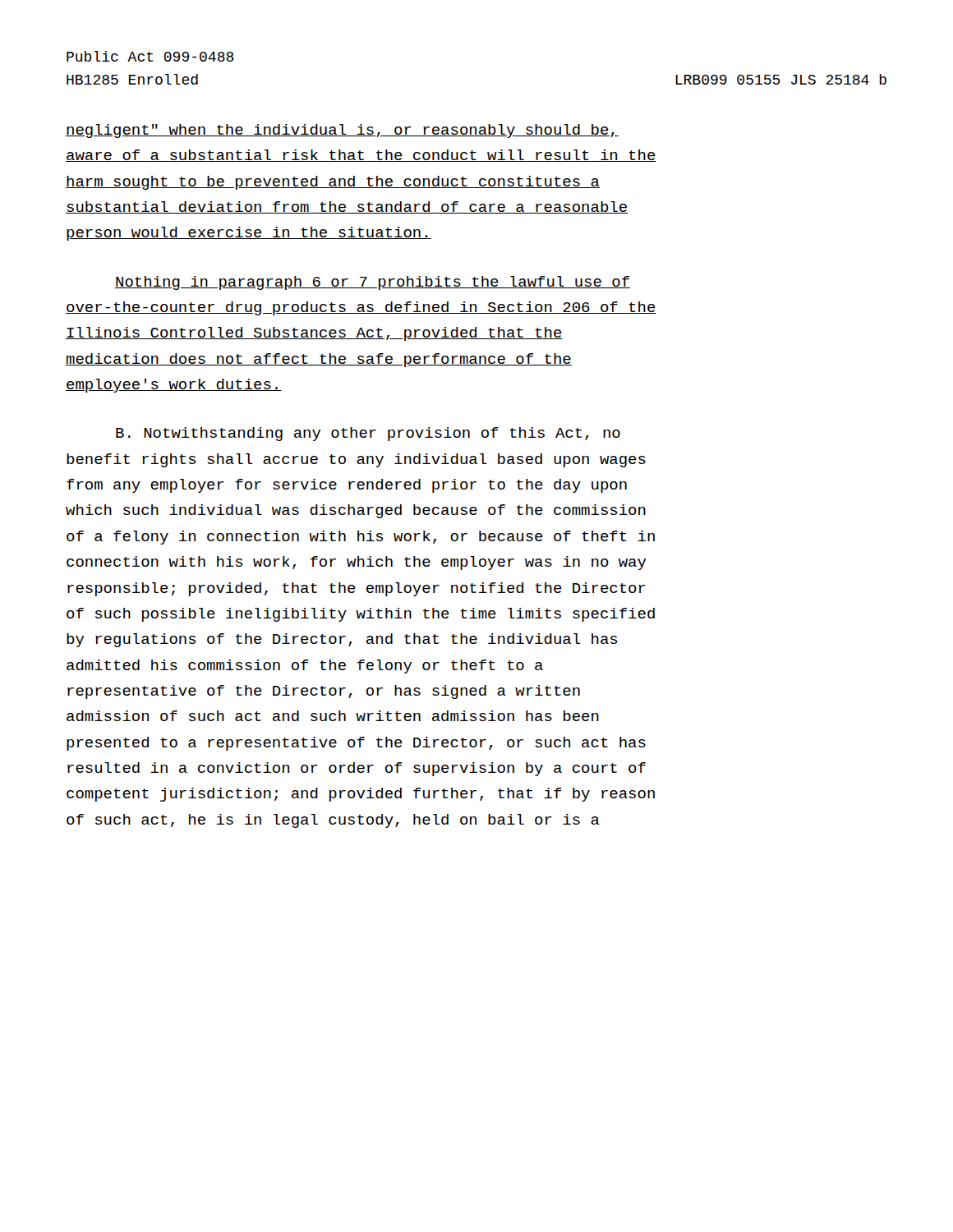
Task: Click the passage that begins "Nothing in paragraph 6 or"
Action: click(x=361, y=334)
